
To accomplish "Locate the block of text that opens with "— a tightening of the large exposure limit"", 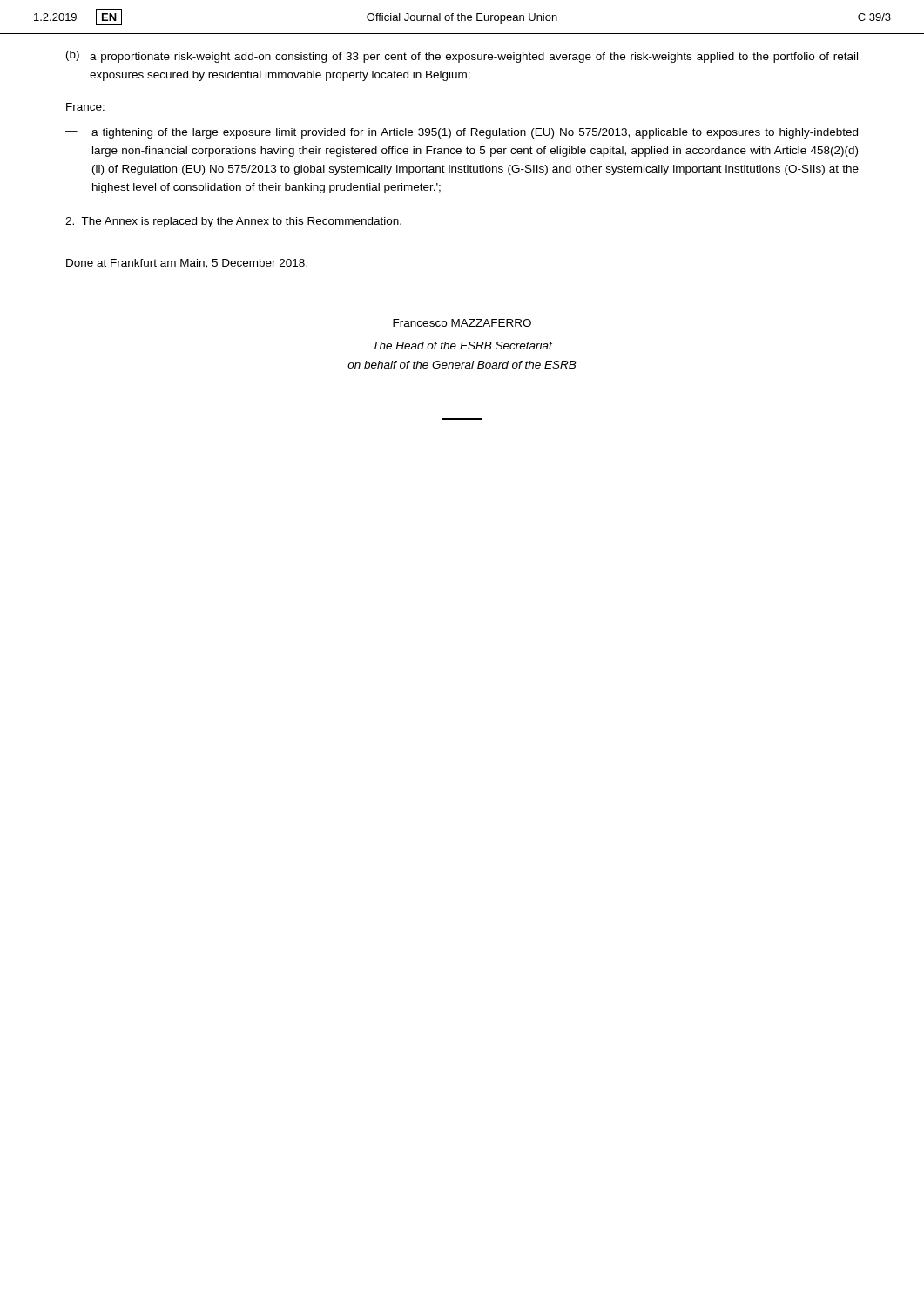I will click(462, 160).
